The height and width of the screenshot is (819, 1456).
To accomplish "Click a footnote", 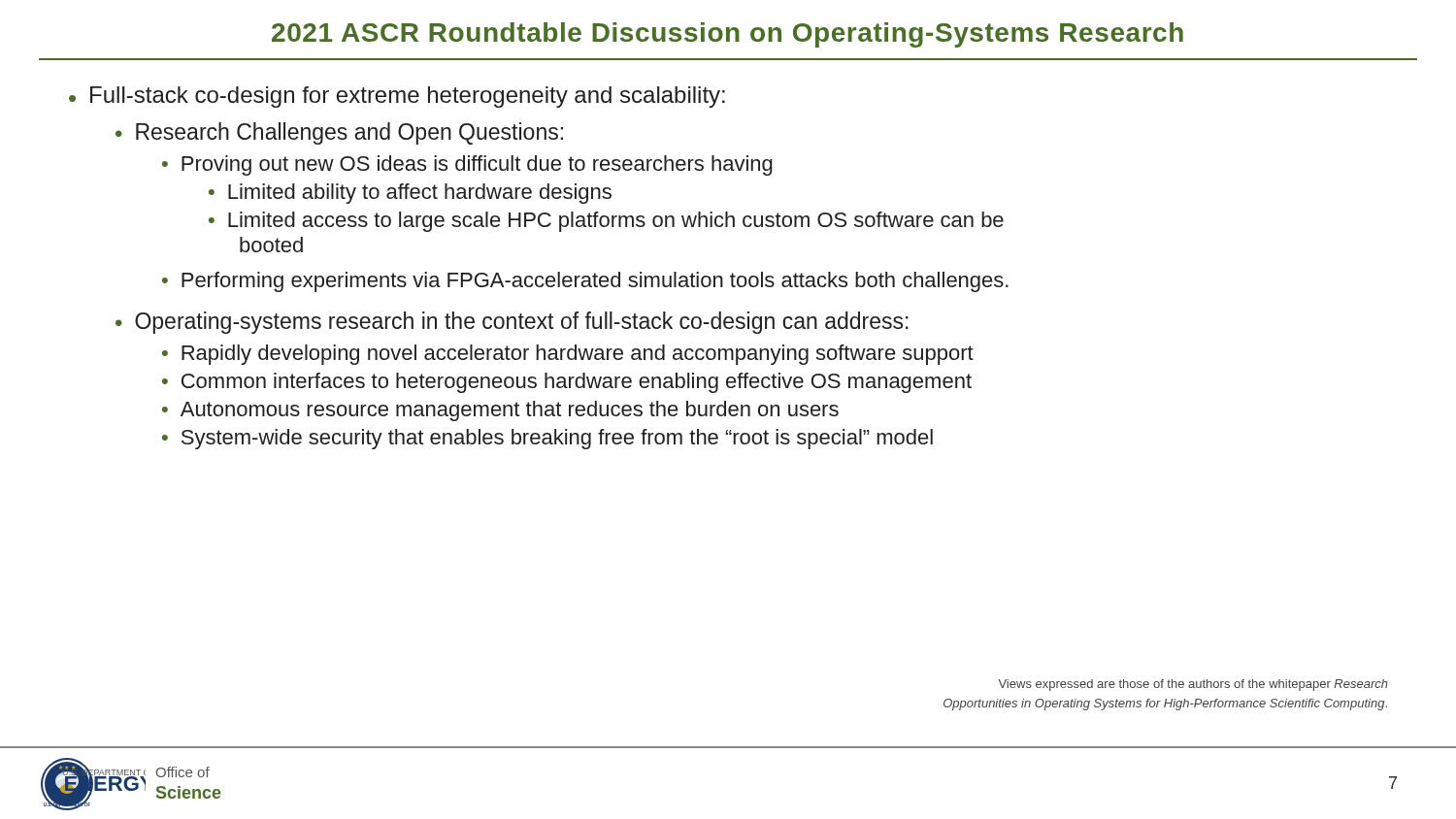I will 1165,693.
